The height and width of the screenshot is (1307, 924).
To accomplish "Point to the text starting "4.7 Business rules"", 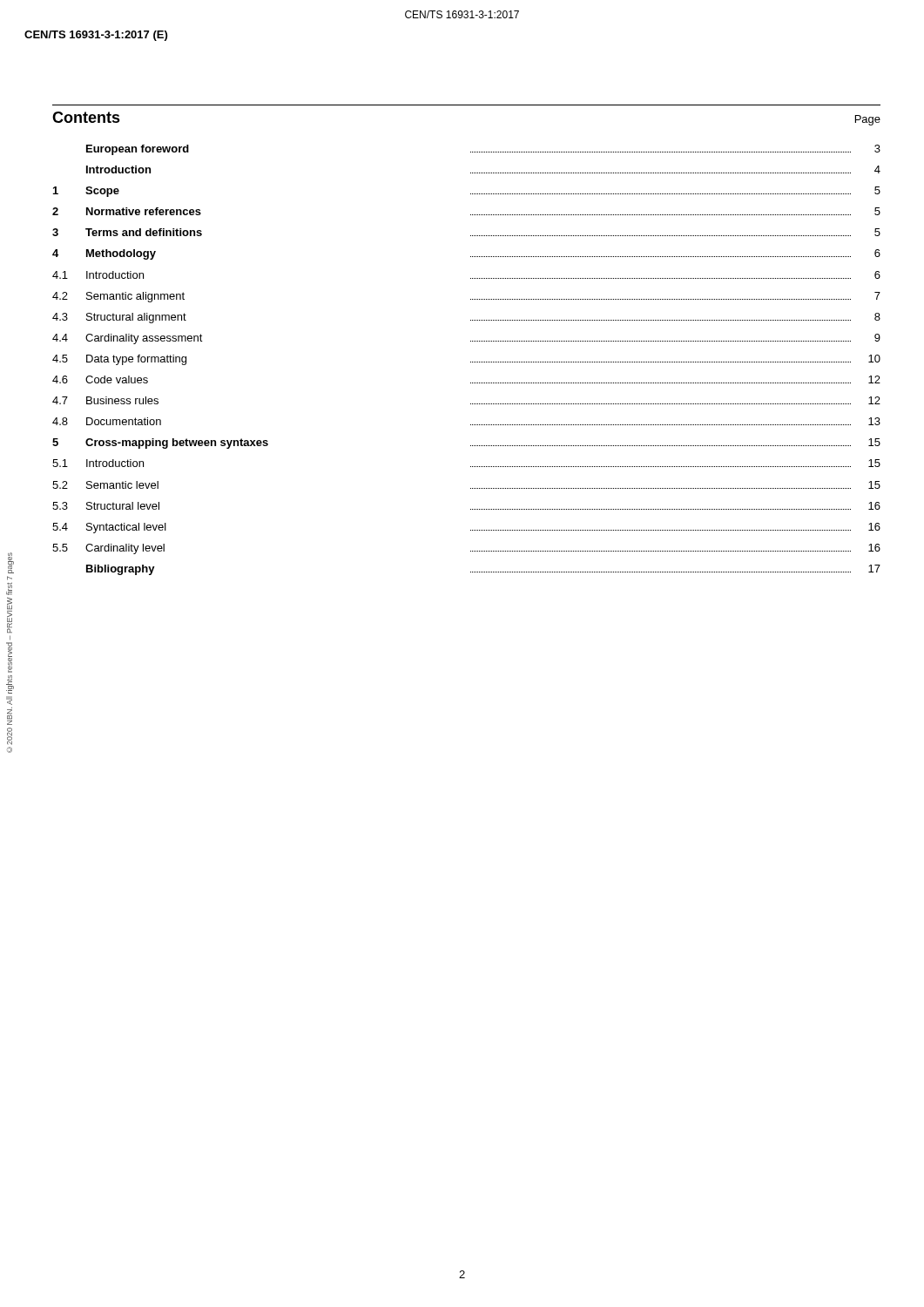I will [466, 401].
